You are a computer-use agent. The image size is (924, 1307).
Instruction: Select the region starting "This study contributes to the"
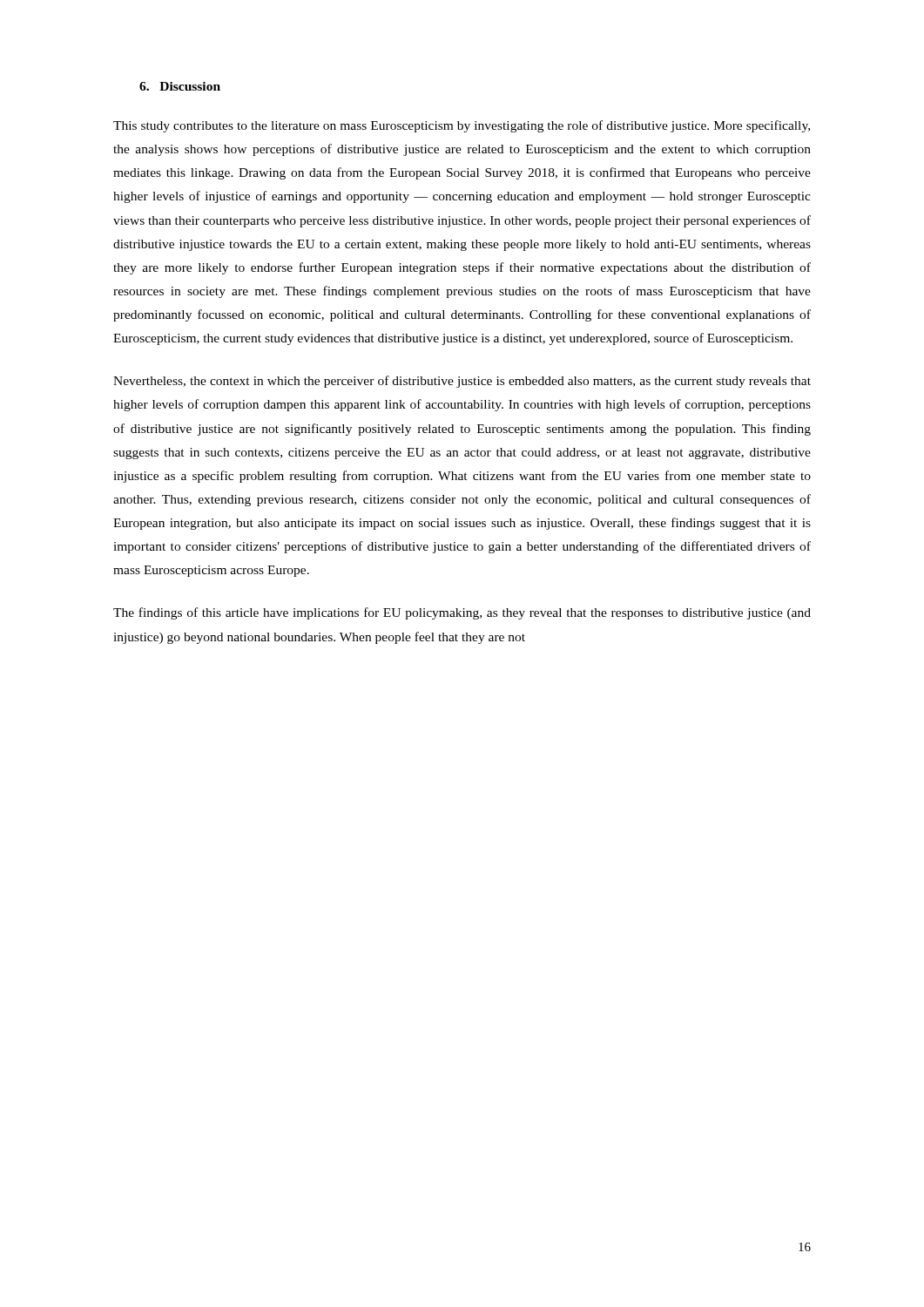coord(462,231)
